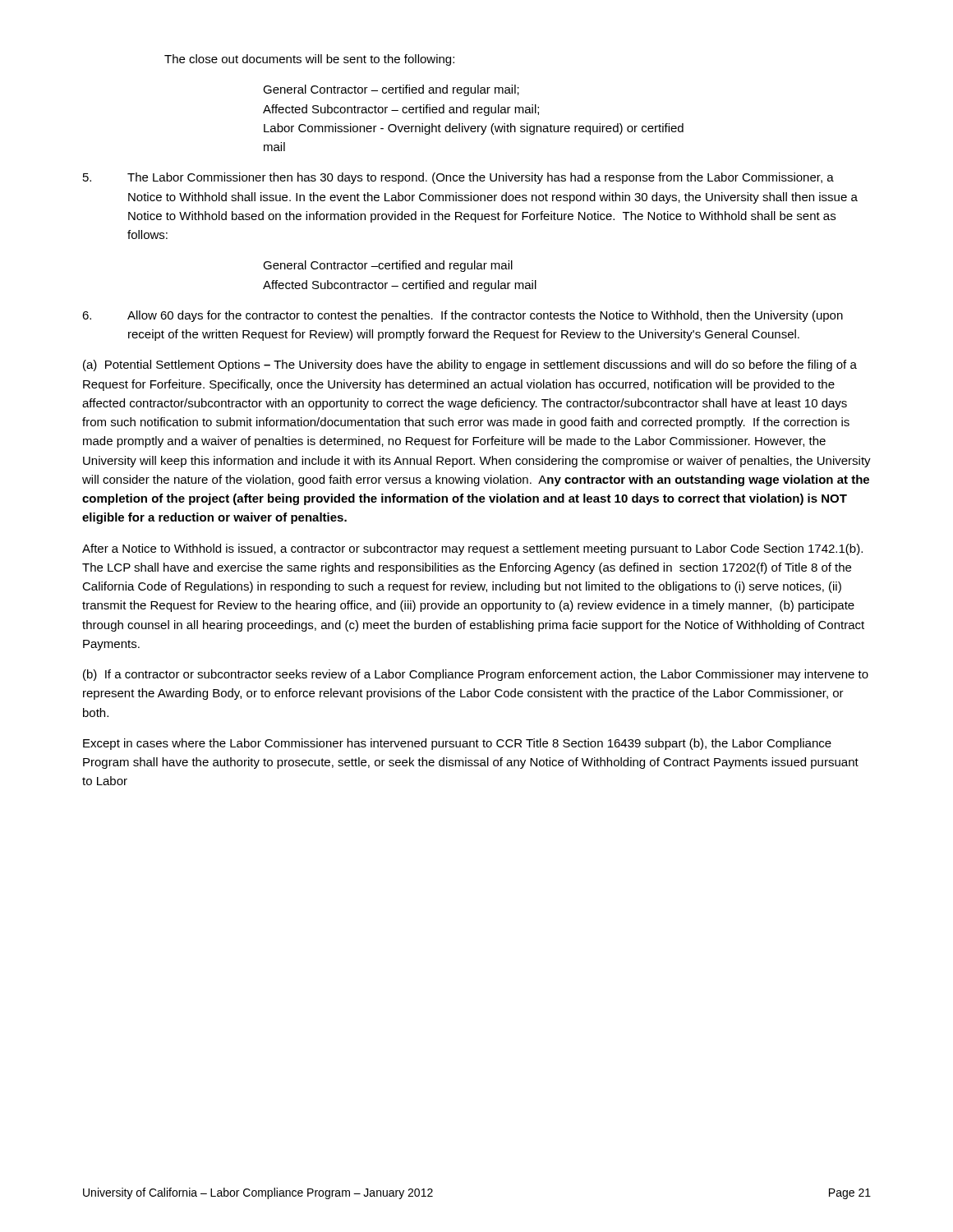Locate the block starting "After a Notice to Withhold is issued,"
953x1232 pixels.
473,596
